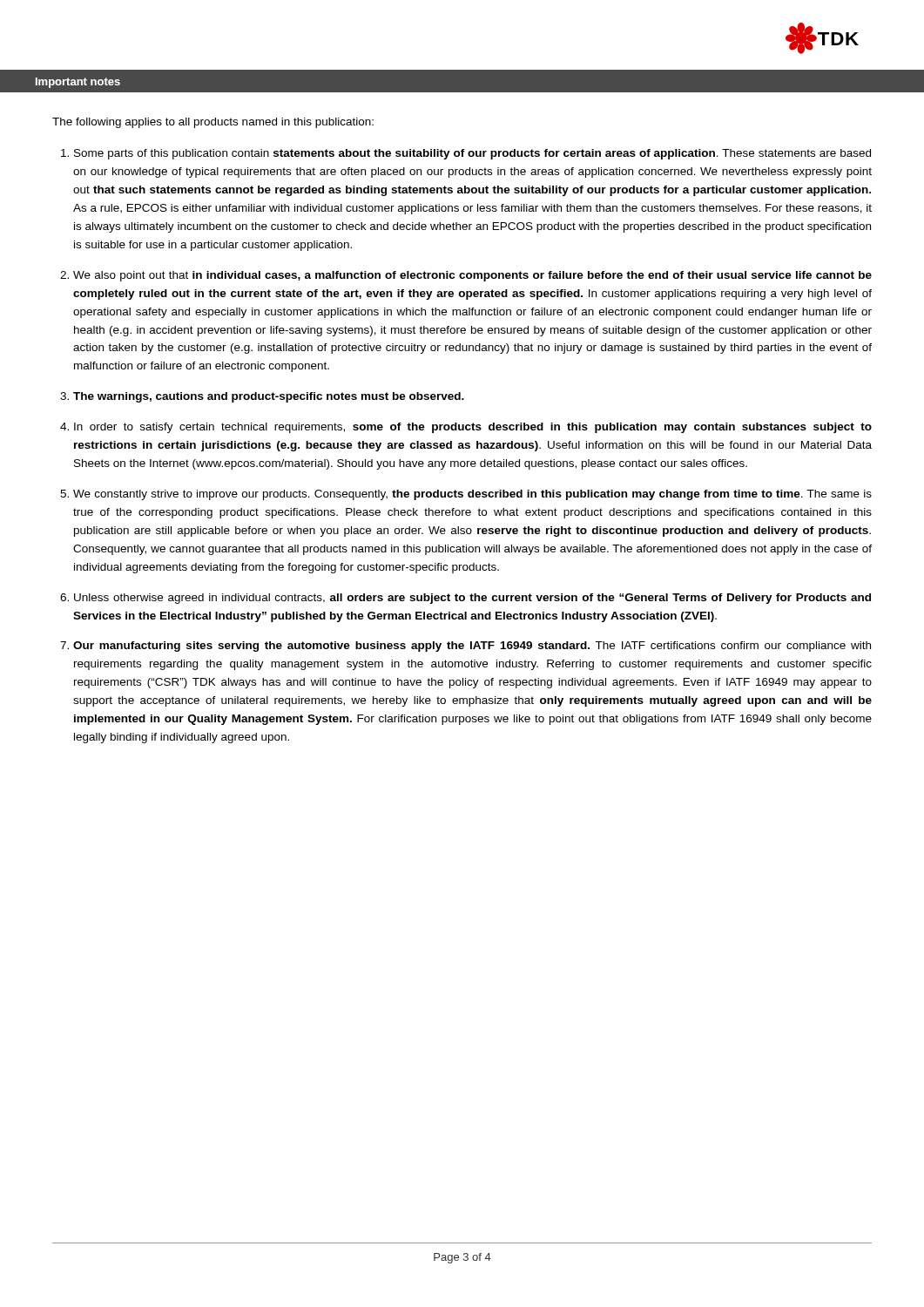Locate the list item that reads "In order to satisfy certain technical requirements,"
Screen dimensions: 1307x924
tap(472, 445)
